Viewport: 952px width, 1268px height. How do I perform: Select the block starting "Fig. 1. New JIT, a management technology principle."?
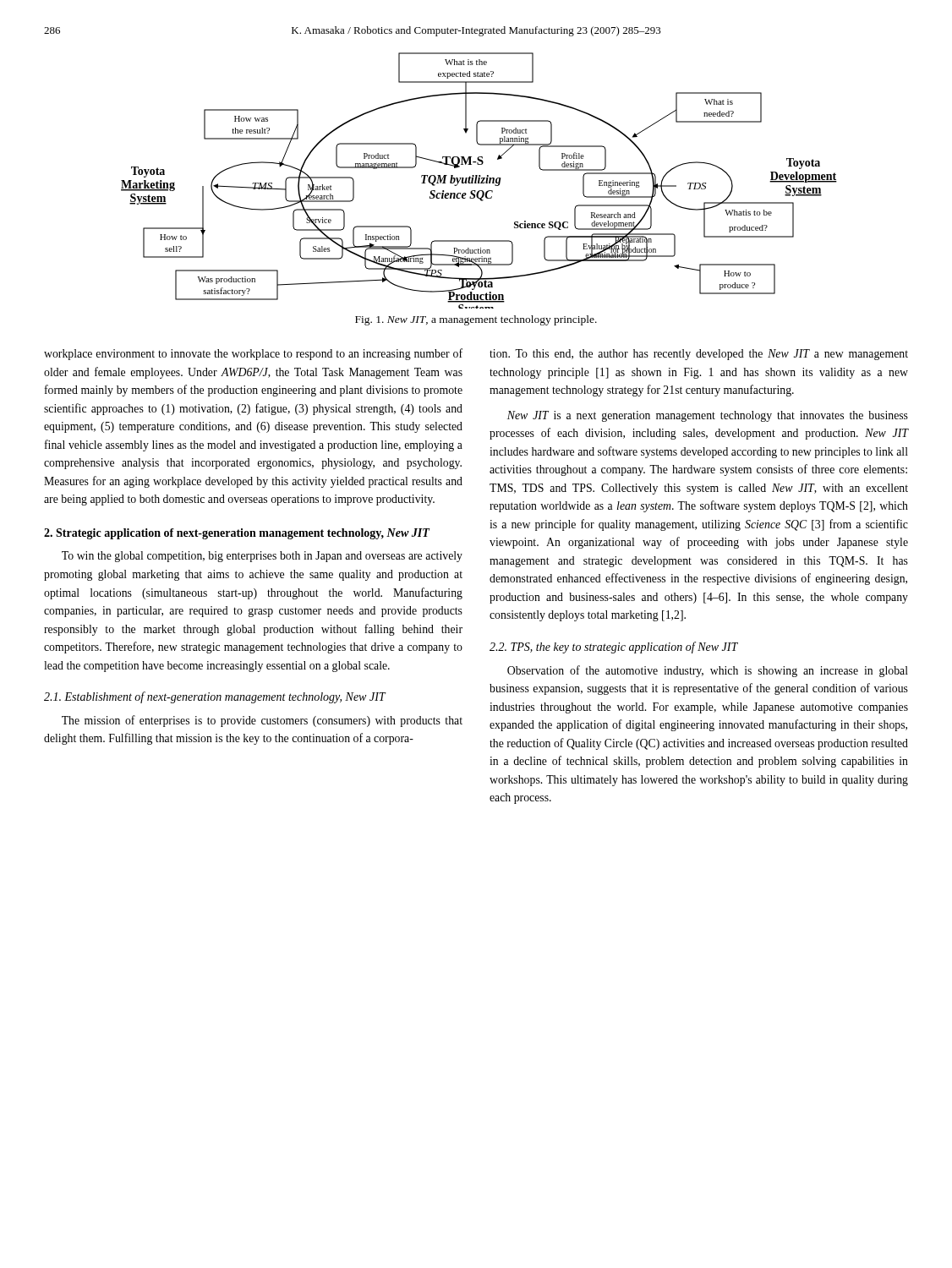(476, 319)
